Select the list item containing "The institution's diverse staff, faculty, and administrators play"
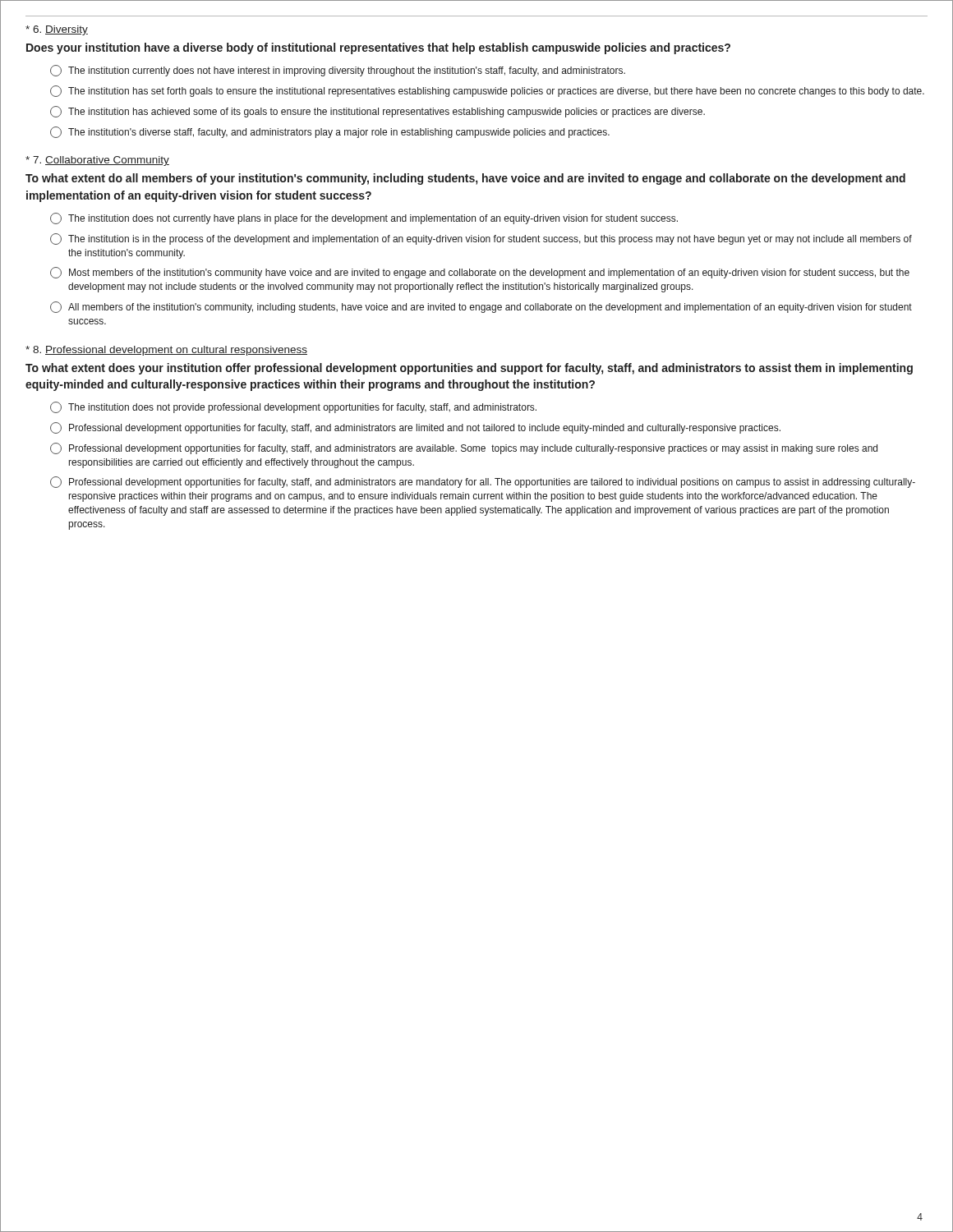Image resolution: width=953 pixels, height=1232 pixels. point(489,132)
